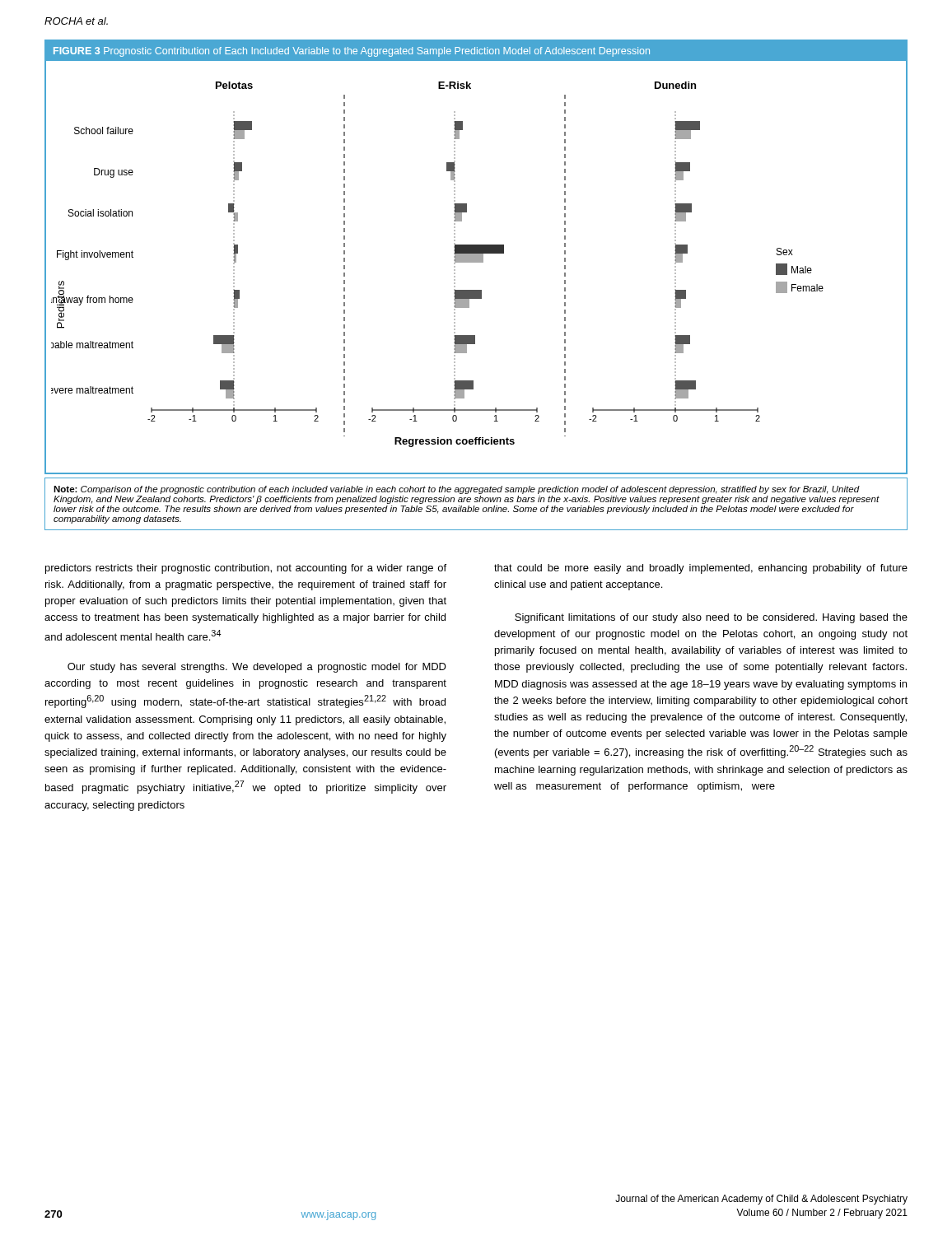This screenshot has width=952, height=1235.
Task: Click on the block starting "Significant limitations of our study also"
Action: click(x=701, y=701)
